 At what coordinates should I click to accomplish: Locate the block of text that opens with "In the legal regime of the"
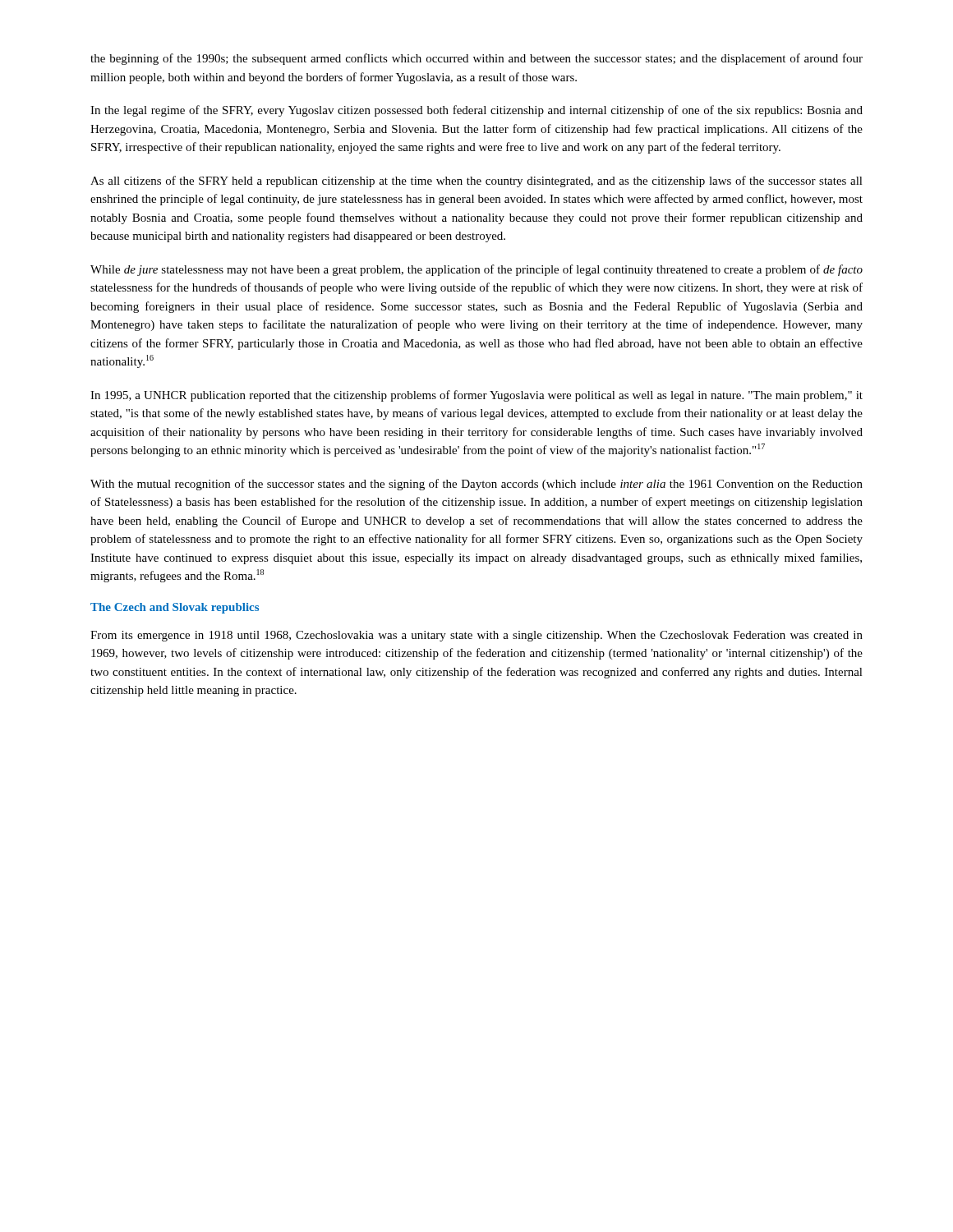pos(476,129)
